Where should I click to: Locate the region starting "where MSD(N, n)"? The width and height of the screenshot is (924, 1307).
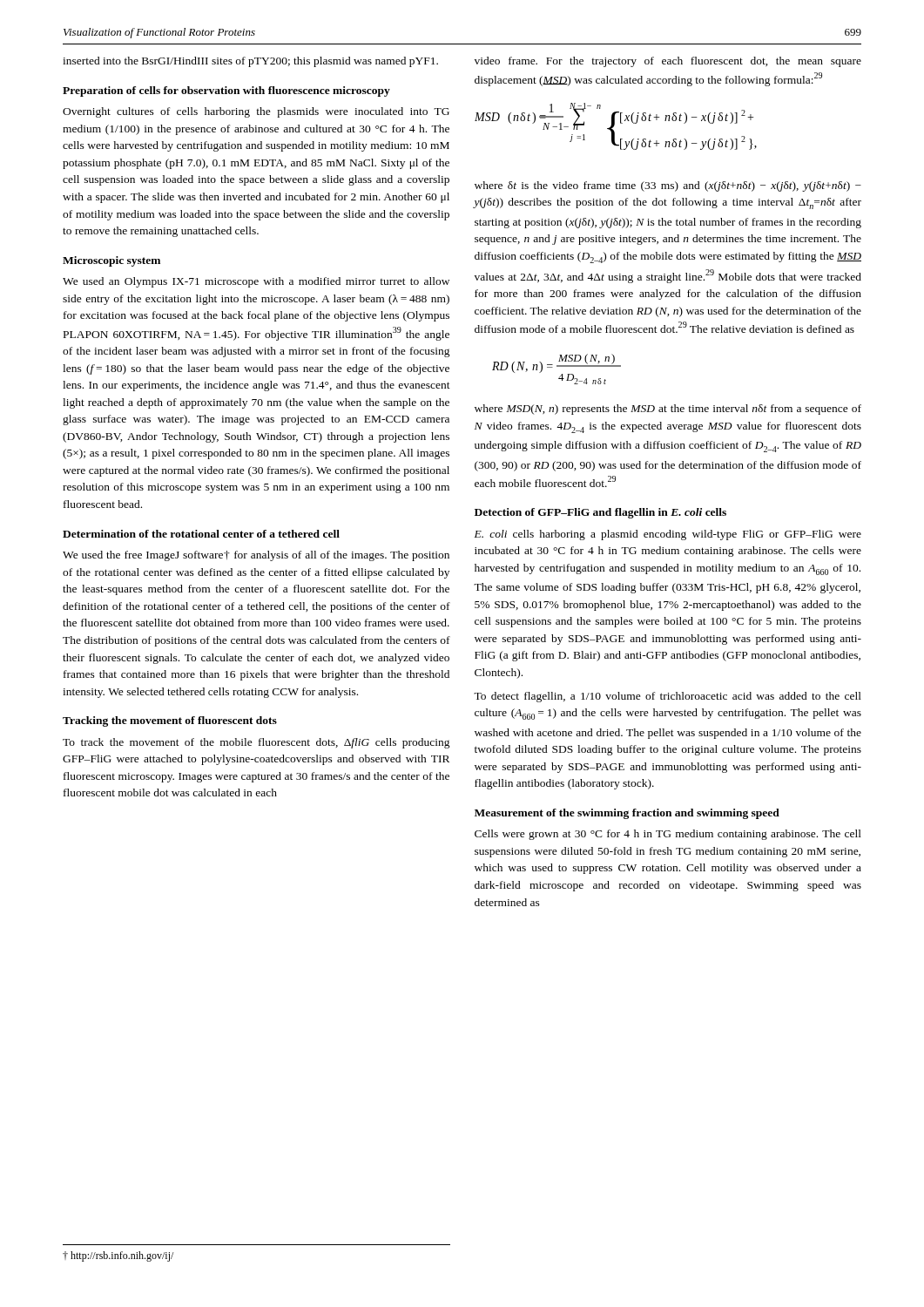point(668,446)
